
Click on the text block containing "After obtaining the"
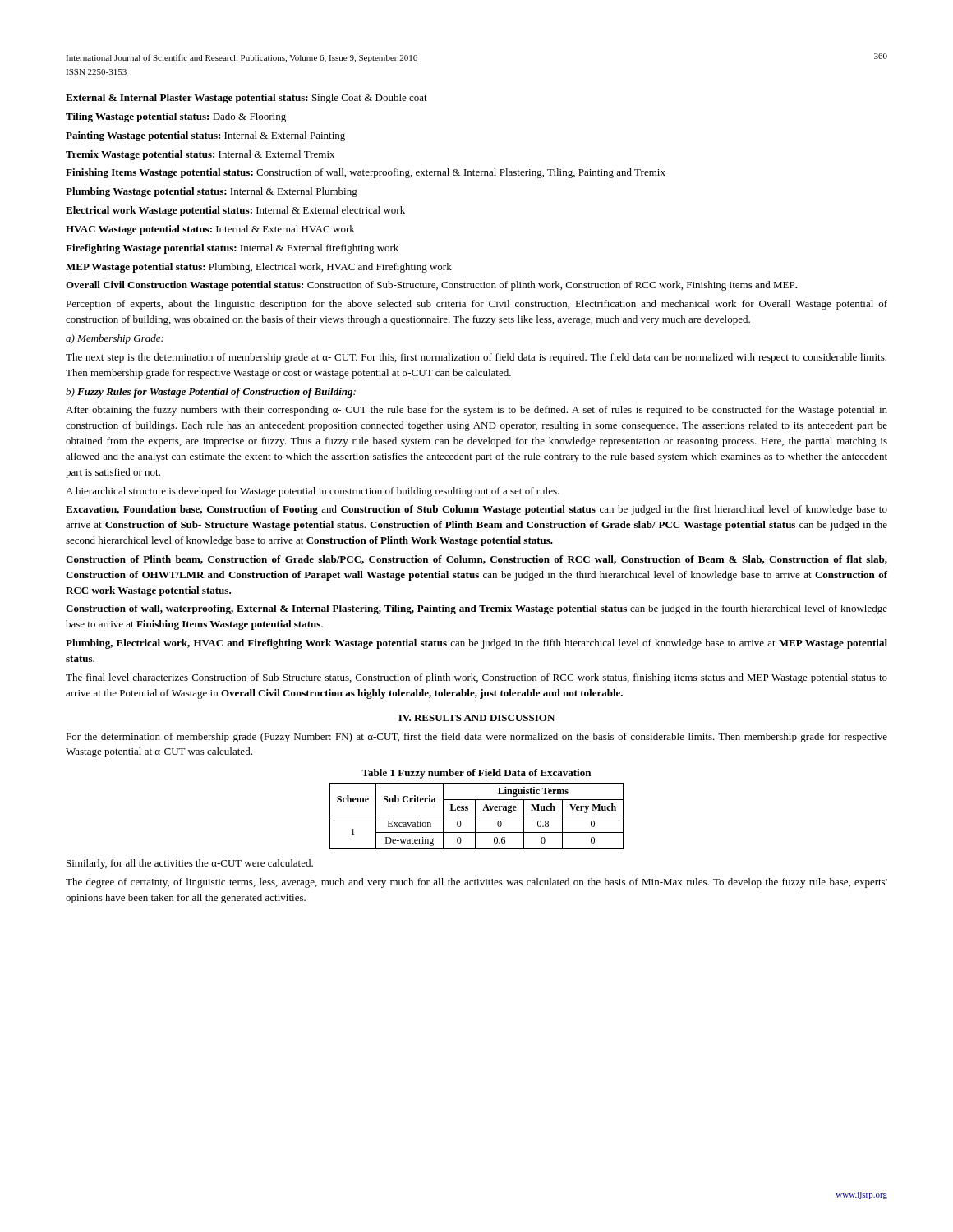[476, 441]
